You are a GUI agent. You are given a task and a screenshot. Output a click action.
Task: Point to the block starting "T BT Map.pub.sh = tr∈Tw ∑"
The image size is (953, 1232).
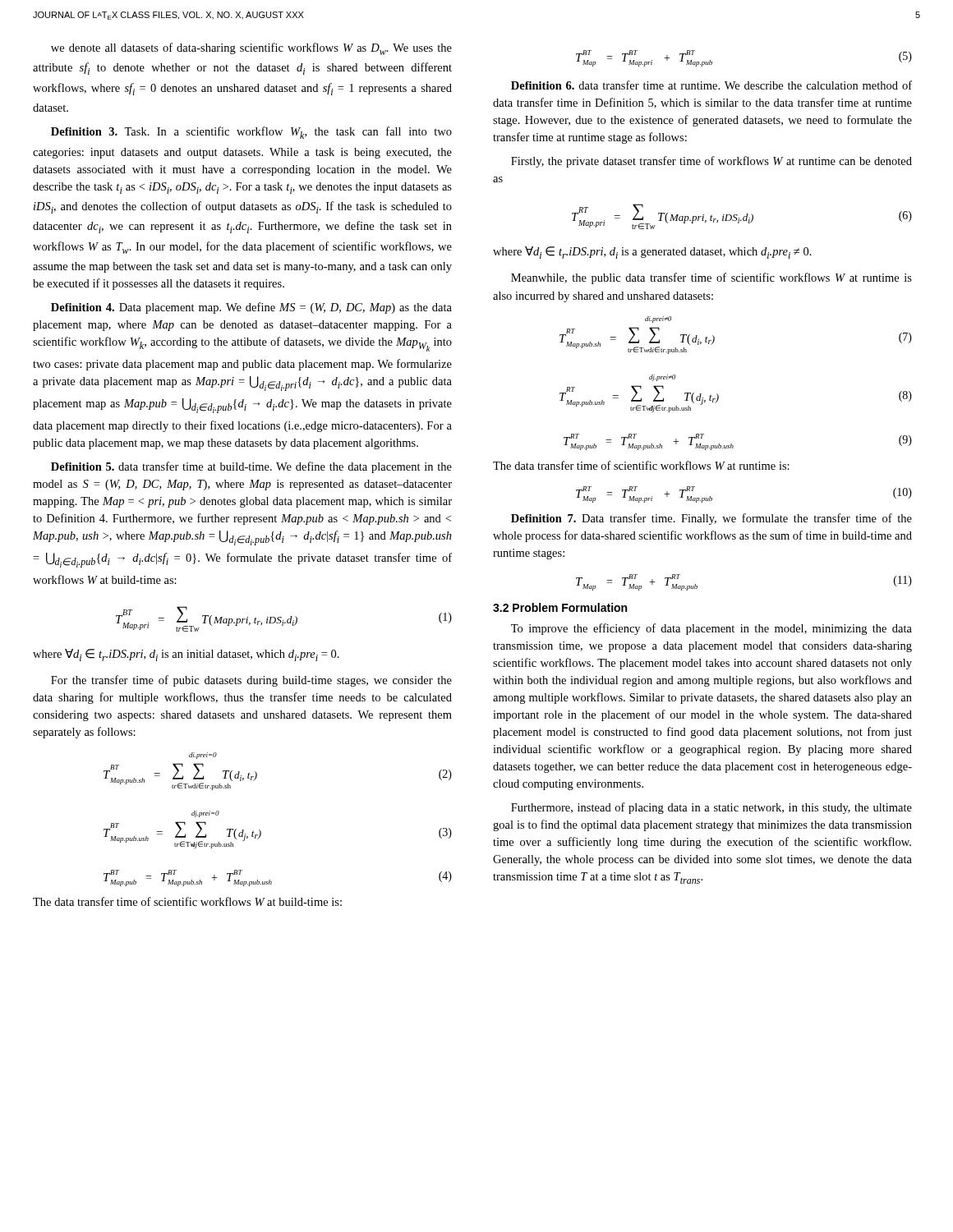(203, 756)
